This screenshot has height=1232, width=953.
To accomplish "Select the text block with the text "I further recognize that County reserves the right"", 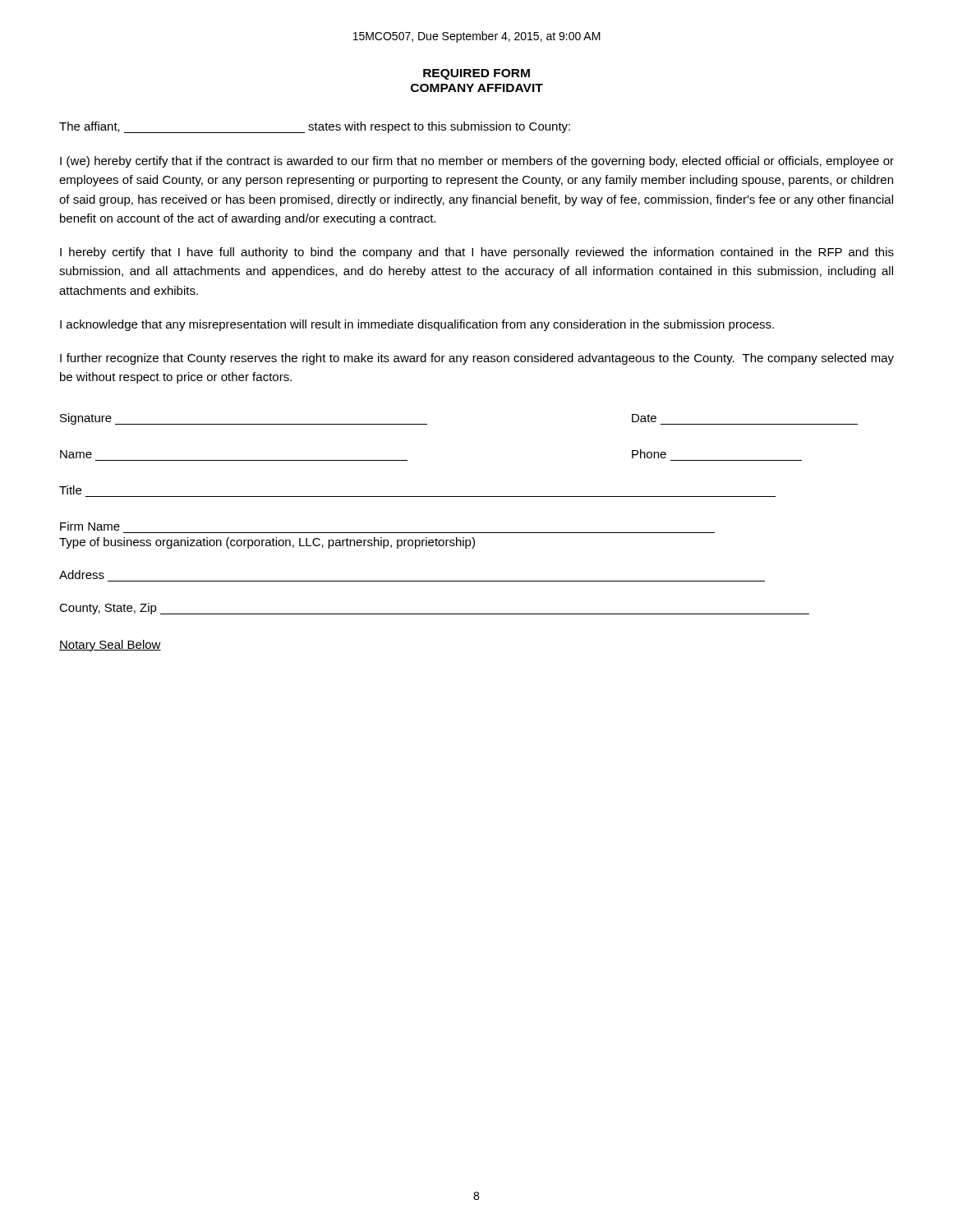I will tap(476, 367).
